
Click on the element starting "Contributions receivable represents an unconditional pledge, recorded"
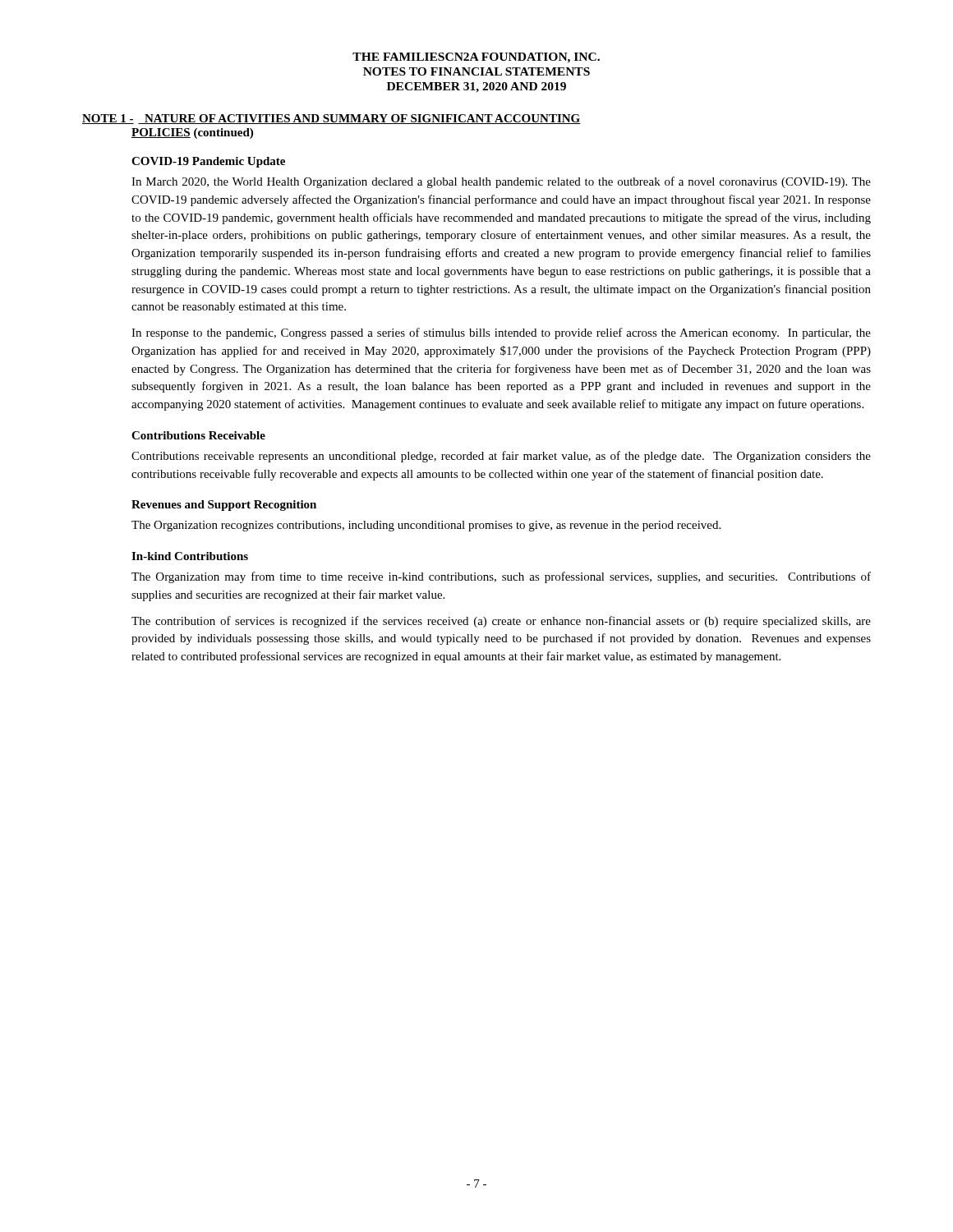(x=501, y=465)
